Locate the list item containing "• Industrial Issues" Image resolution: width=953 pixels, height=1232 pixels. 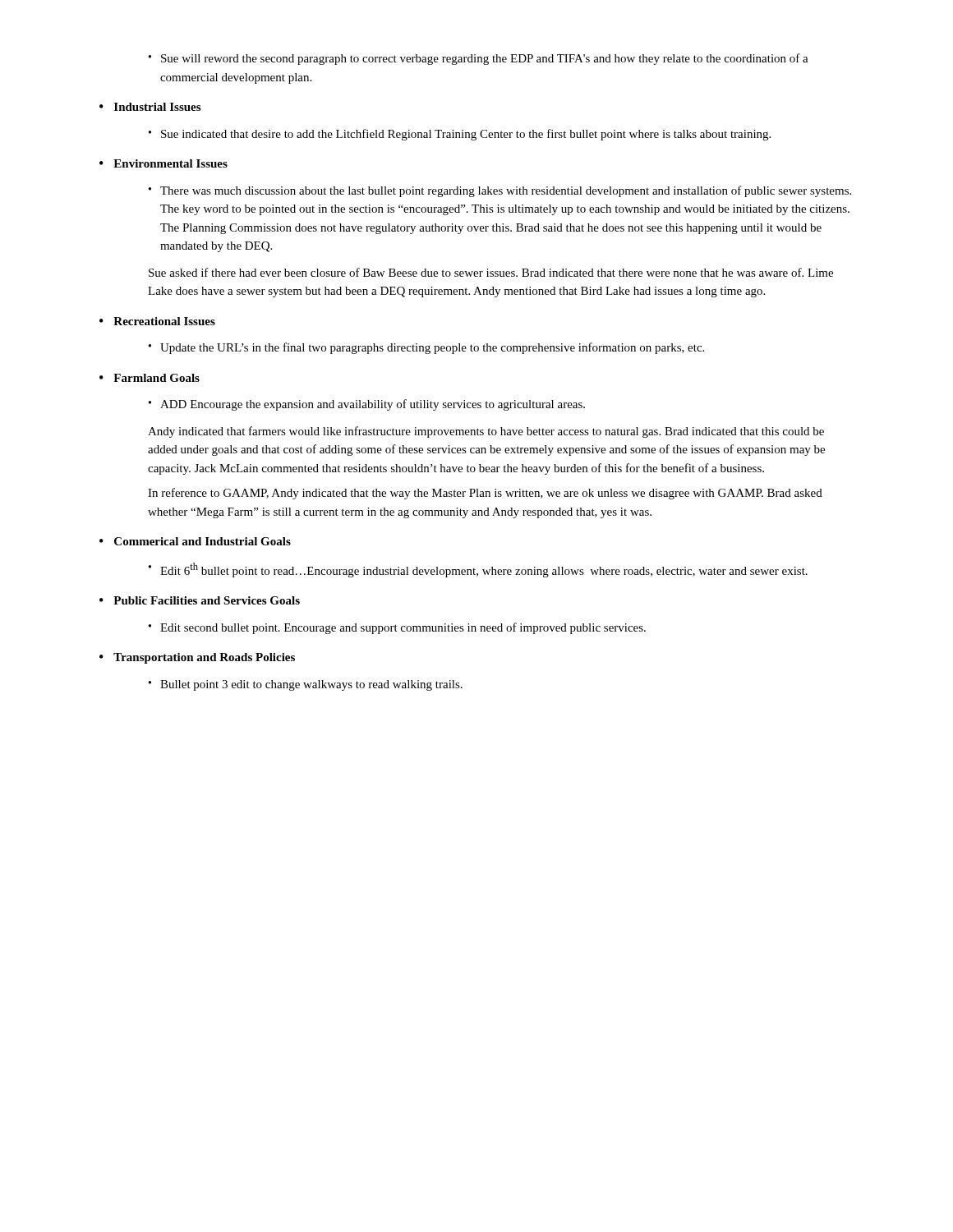click(150, 107)
